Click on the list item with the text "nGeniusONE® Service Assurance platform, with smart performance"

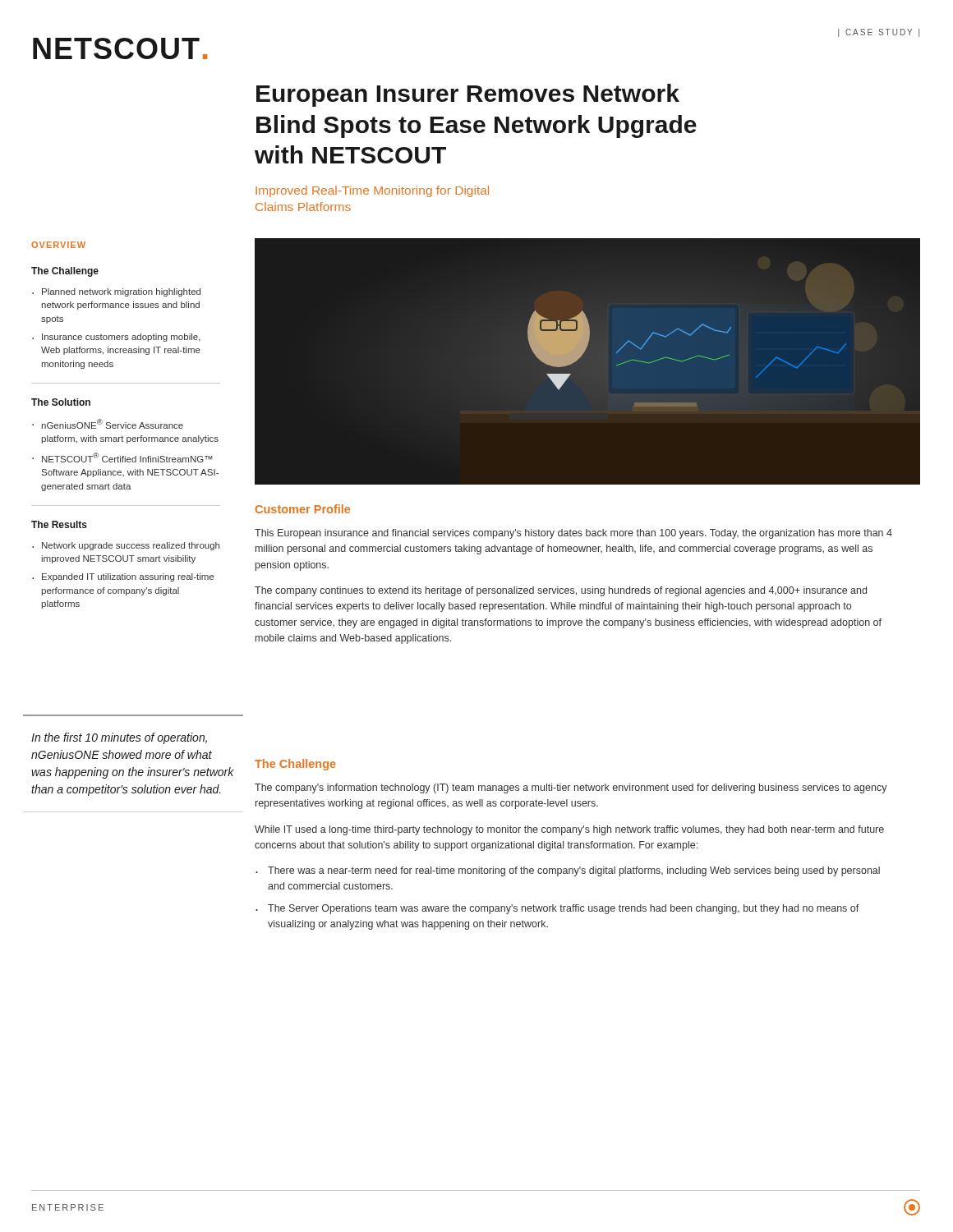tap(130, 430)
